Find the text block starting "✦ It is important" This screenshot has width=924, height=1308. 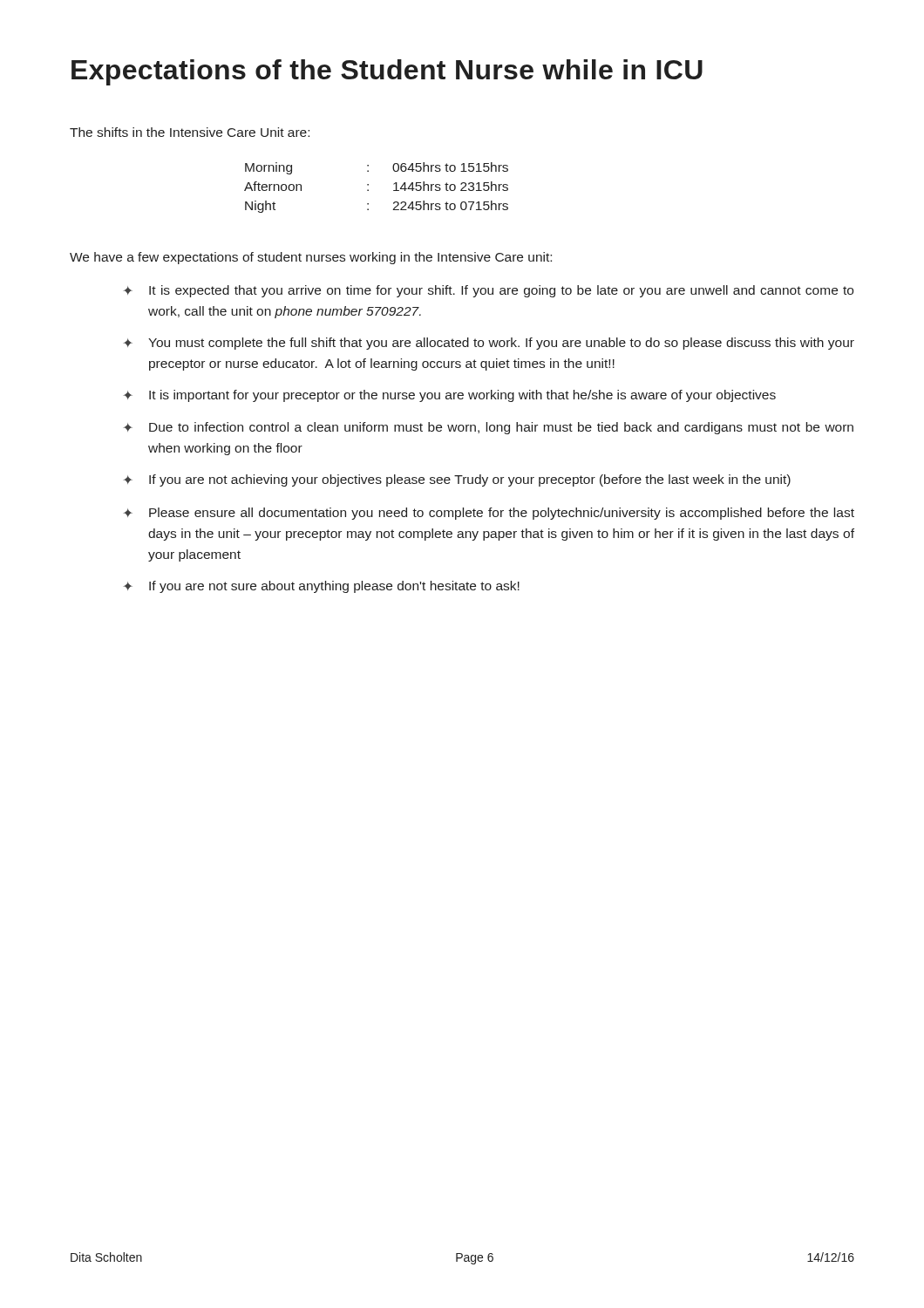tap(488, 395)
